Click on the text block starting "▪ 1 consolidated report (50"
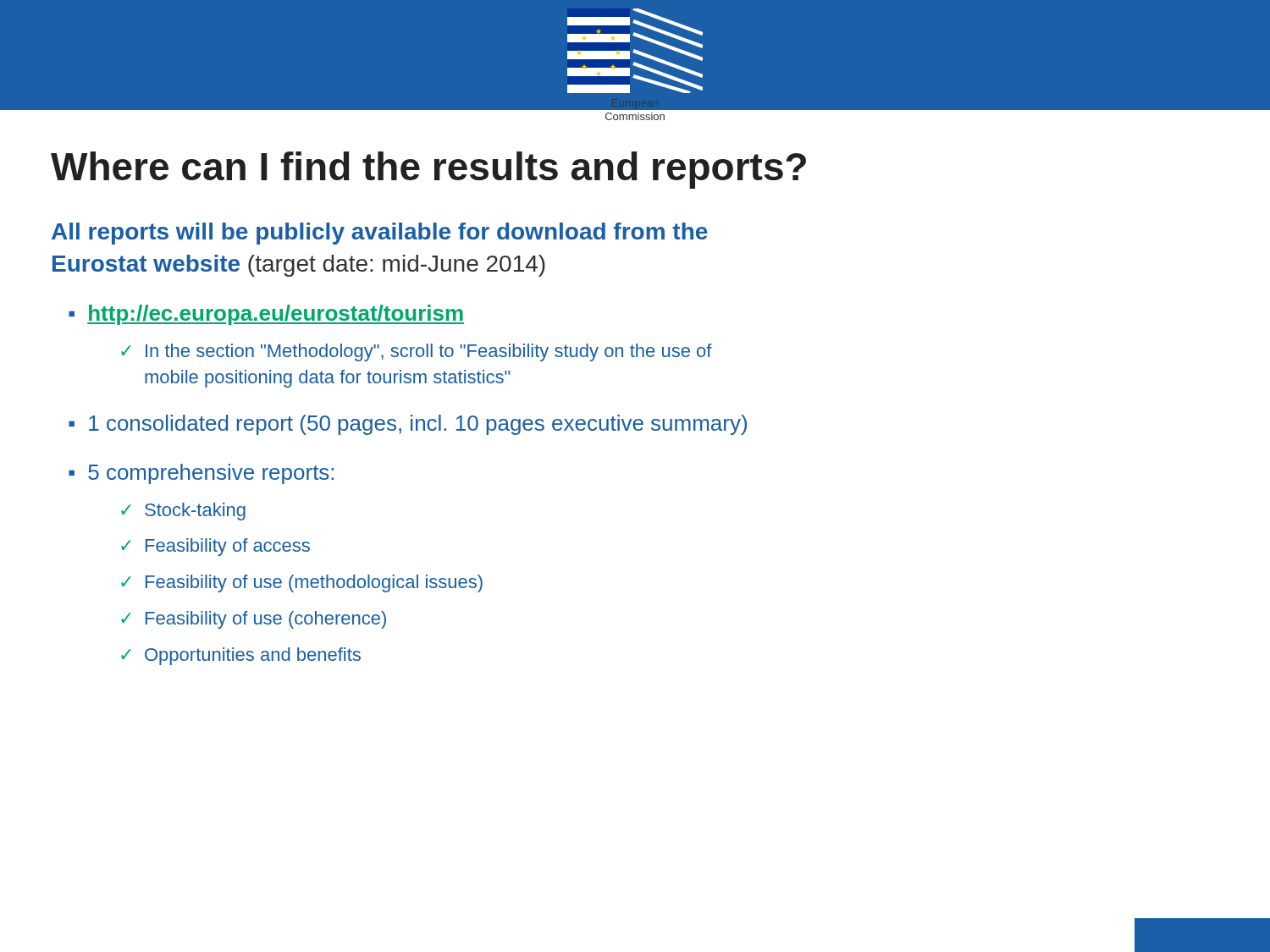Screen dimensions: 952x1270 (x=408, y=424)
